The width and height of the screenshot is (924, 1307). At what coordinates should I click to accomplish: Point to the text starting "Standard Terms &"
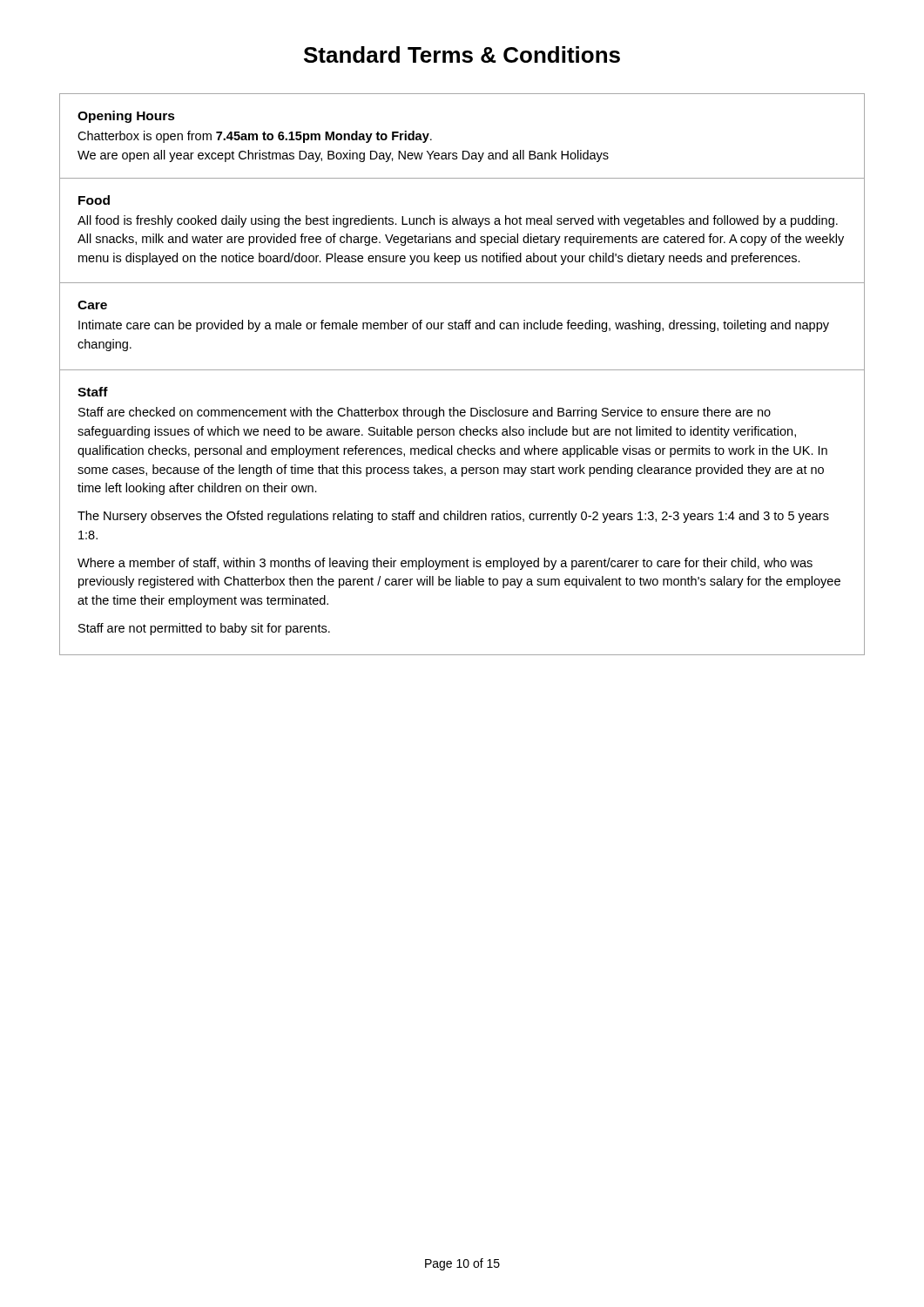click(x=462, y=55)
